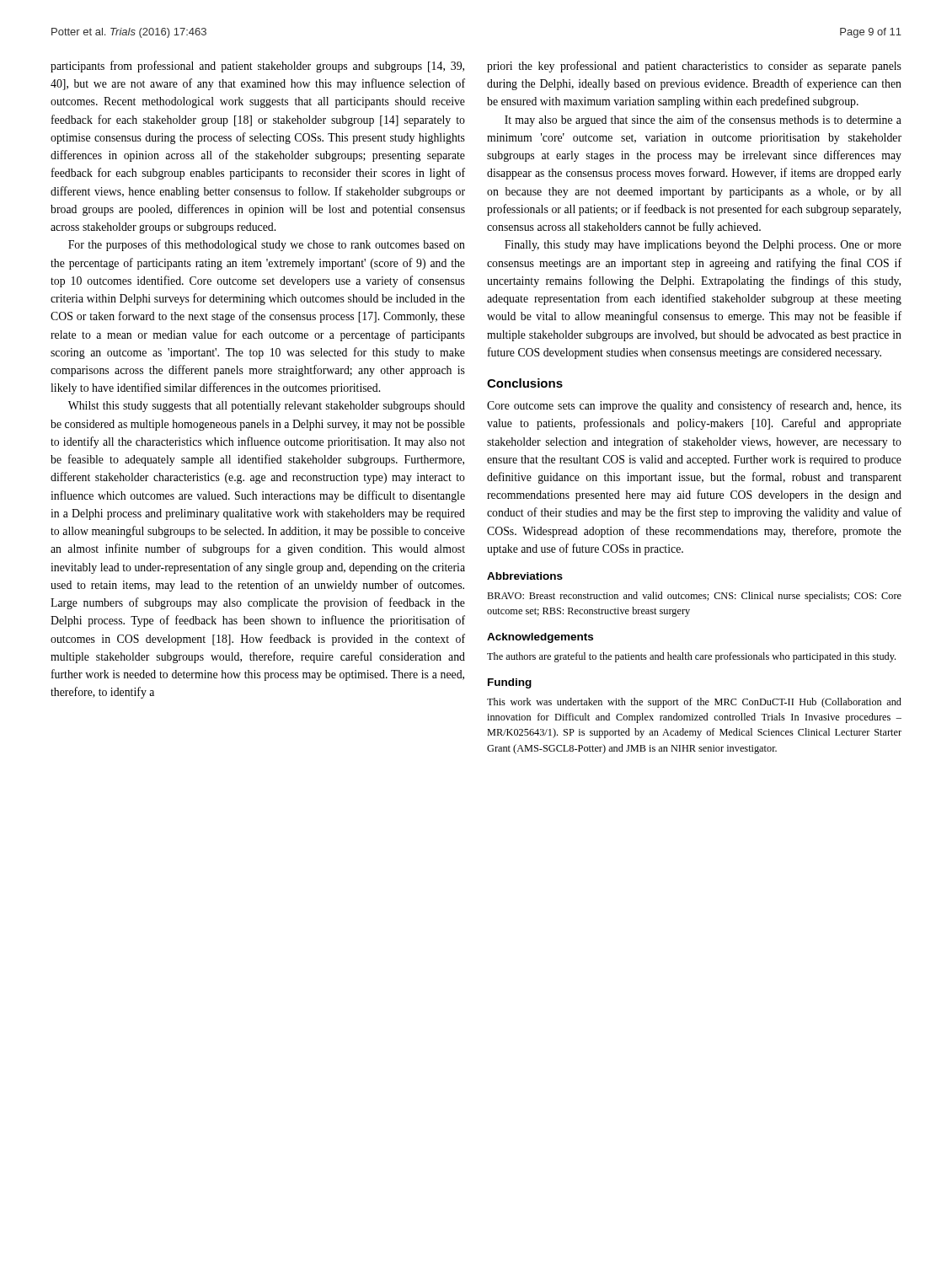Viewport: 952px width, 1264px height.
Task: Click on the block starting "priori the key professional and patient characteristics"
Action: click(694, 84)
